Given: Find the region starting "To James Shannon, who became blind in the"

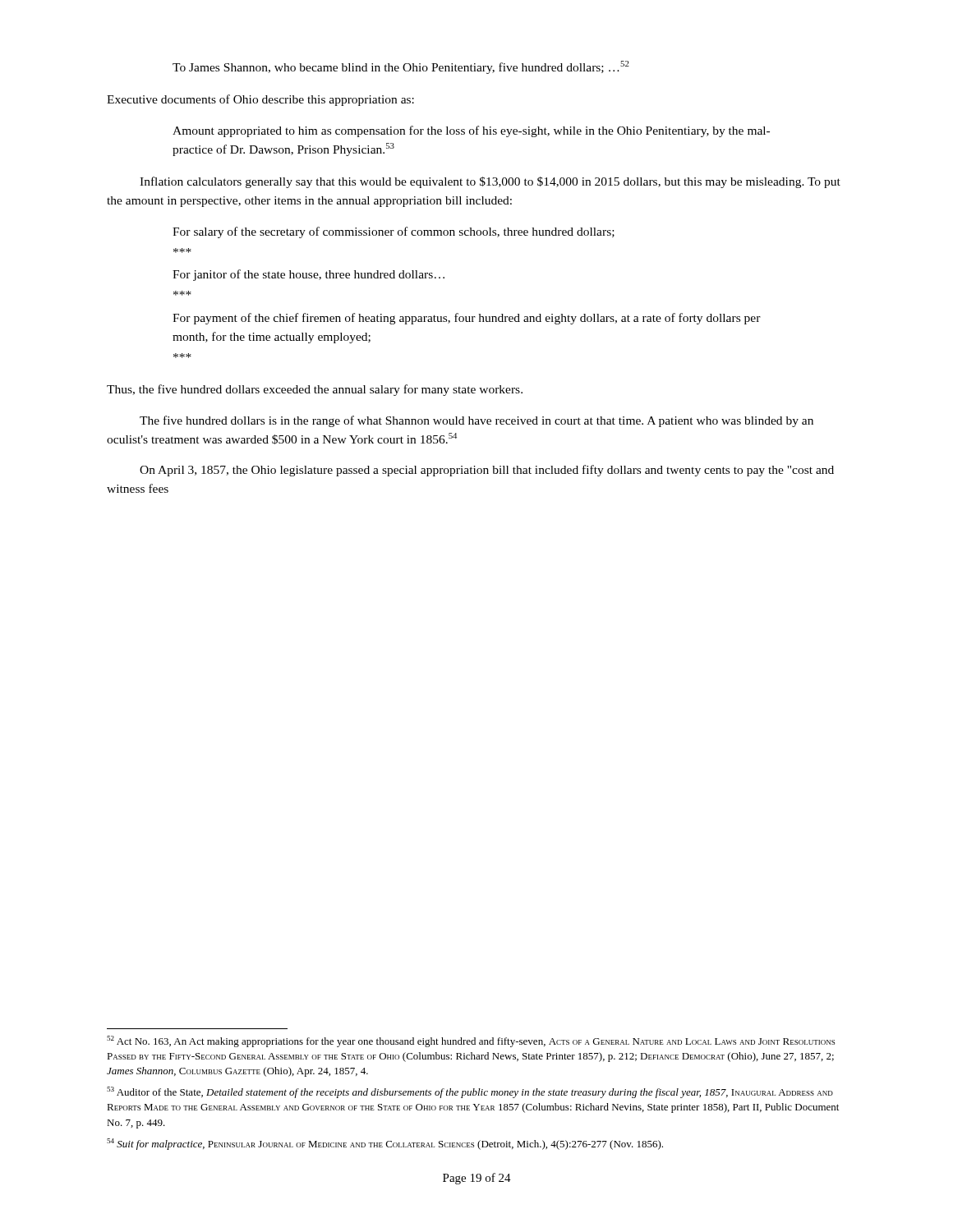Looking at the screenshot, I should pos(485,67).
